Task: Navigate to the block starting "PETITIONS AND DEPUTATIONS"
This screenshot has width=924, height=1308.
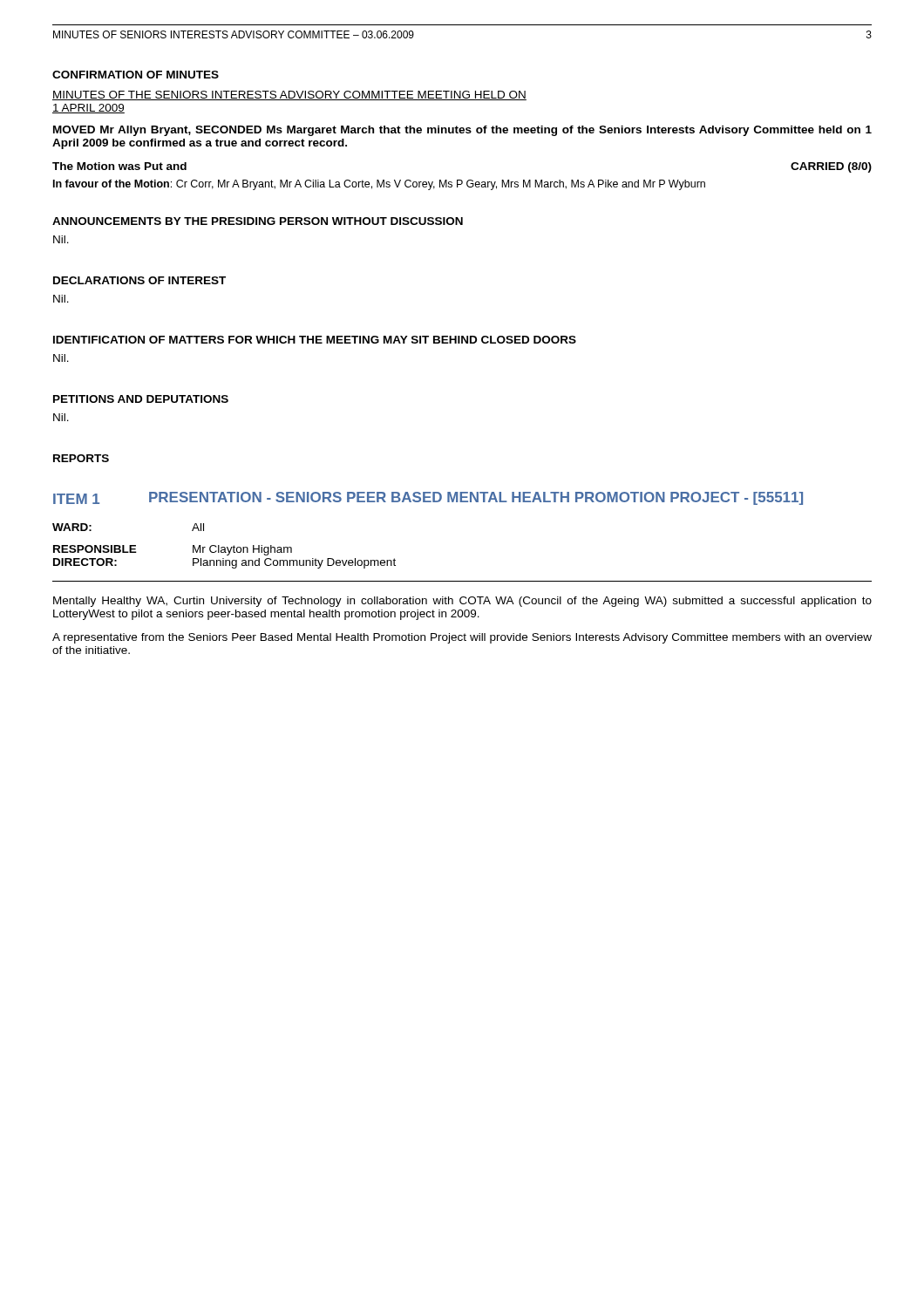Action: 140,399
